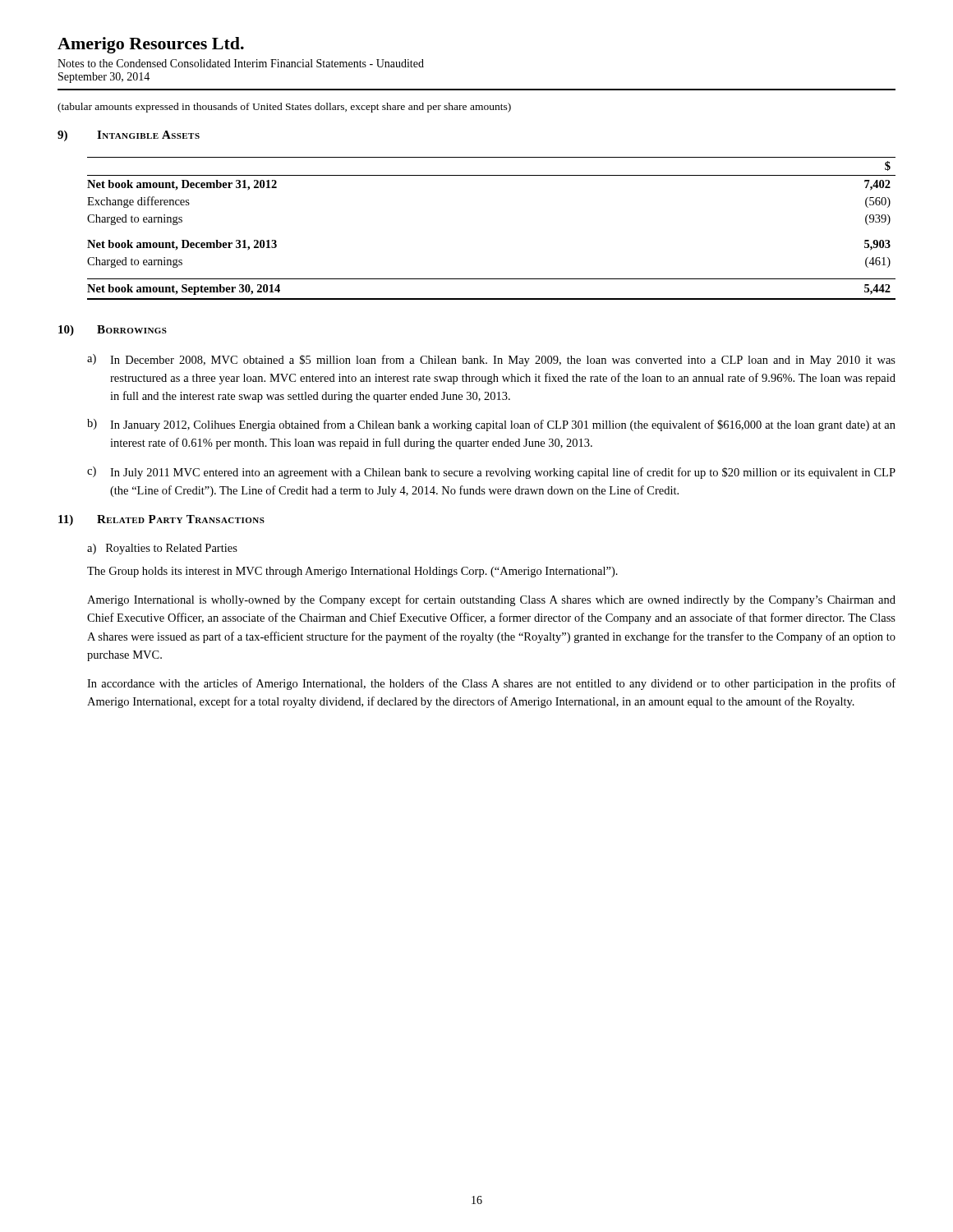Where is the passage that starts "Amerigo International is wholly-owned by the"?
953x1232 pixels.
[x=491, y=627]
